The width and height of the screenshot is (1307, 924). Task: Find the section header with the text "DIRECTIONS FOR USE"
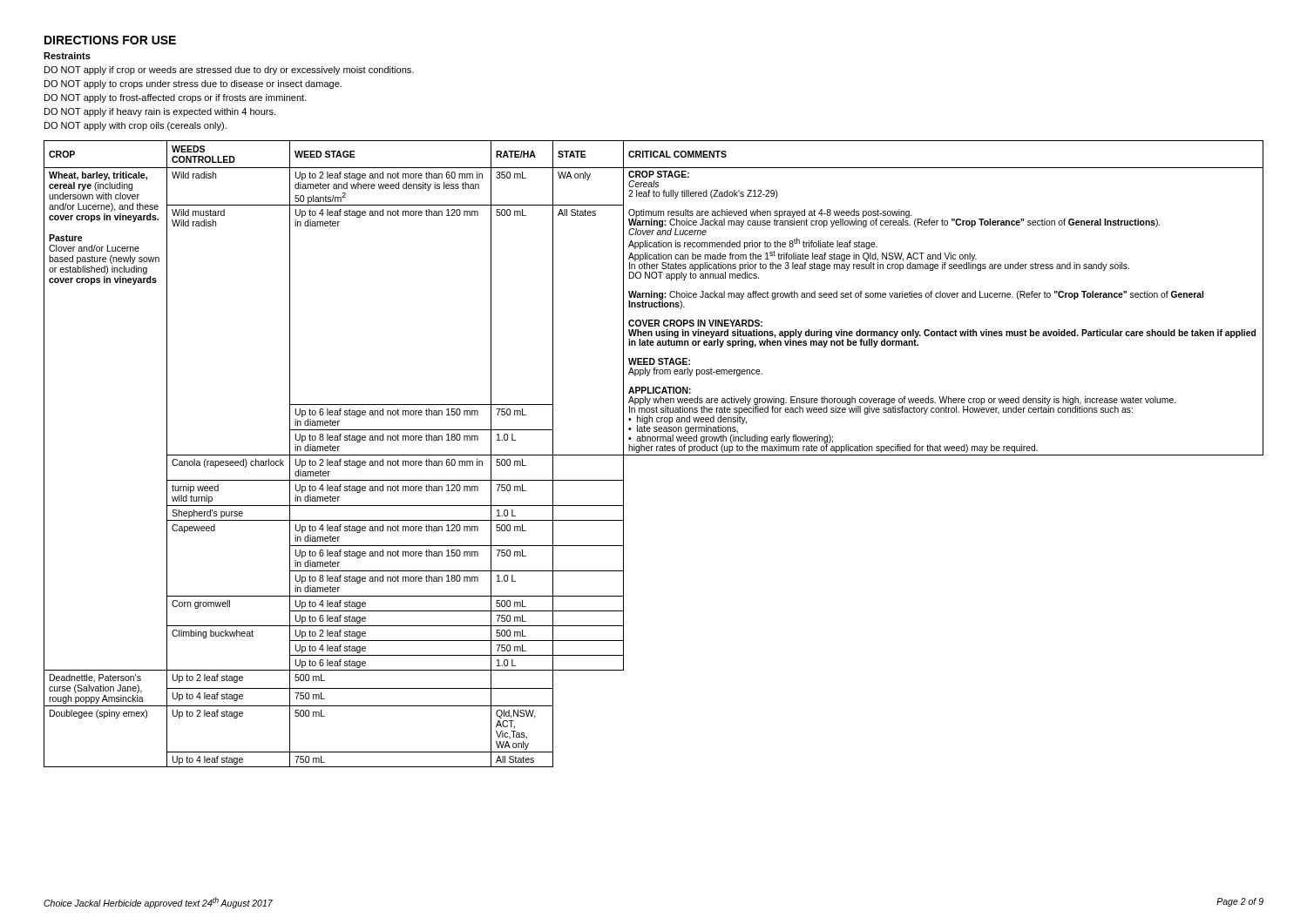(110, 40)
